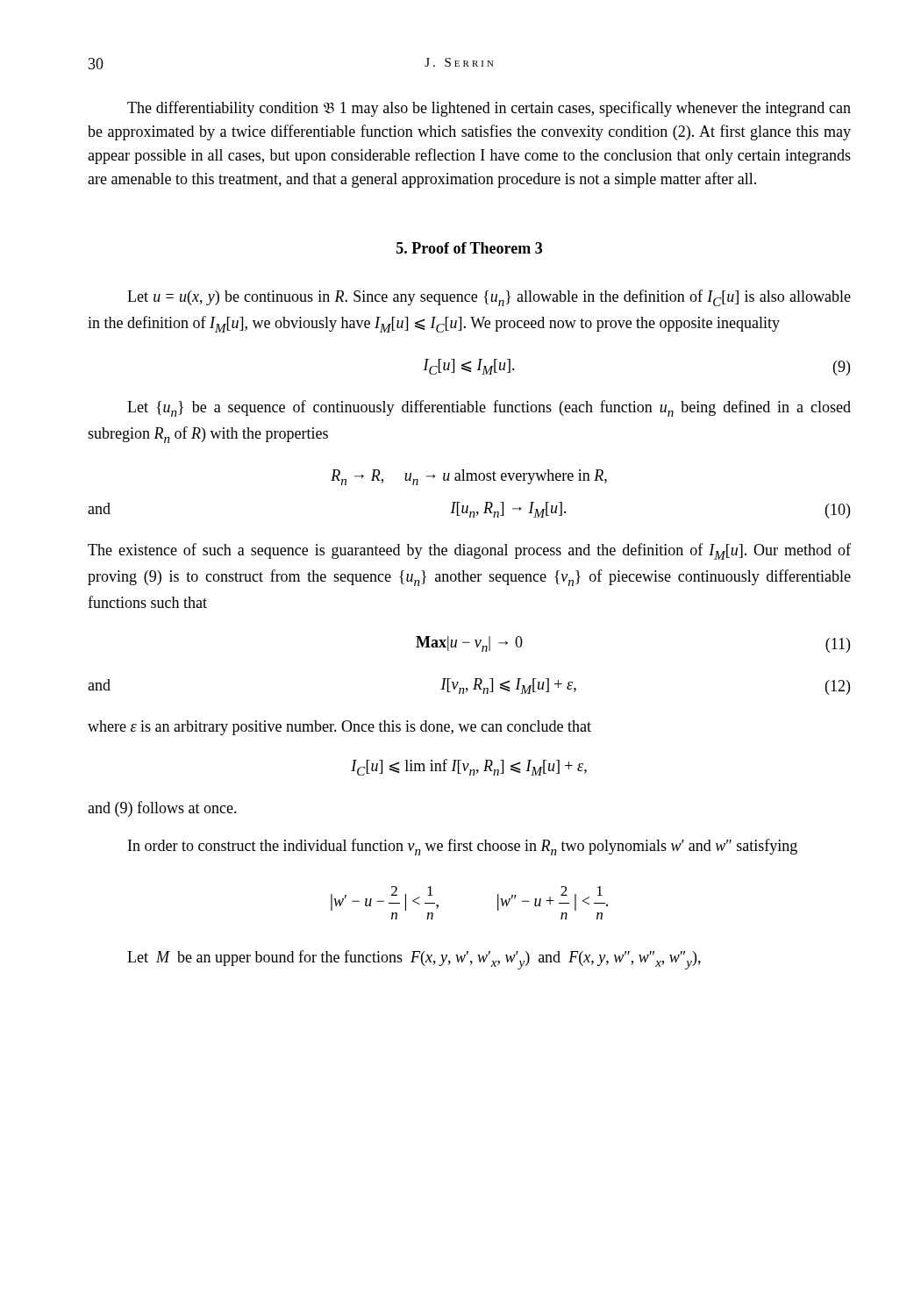
Task: Click a section header
Action: 469,248
